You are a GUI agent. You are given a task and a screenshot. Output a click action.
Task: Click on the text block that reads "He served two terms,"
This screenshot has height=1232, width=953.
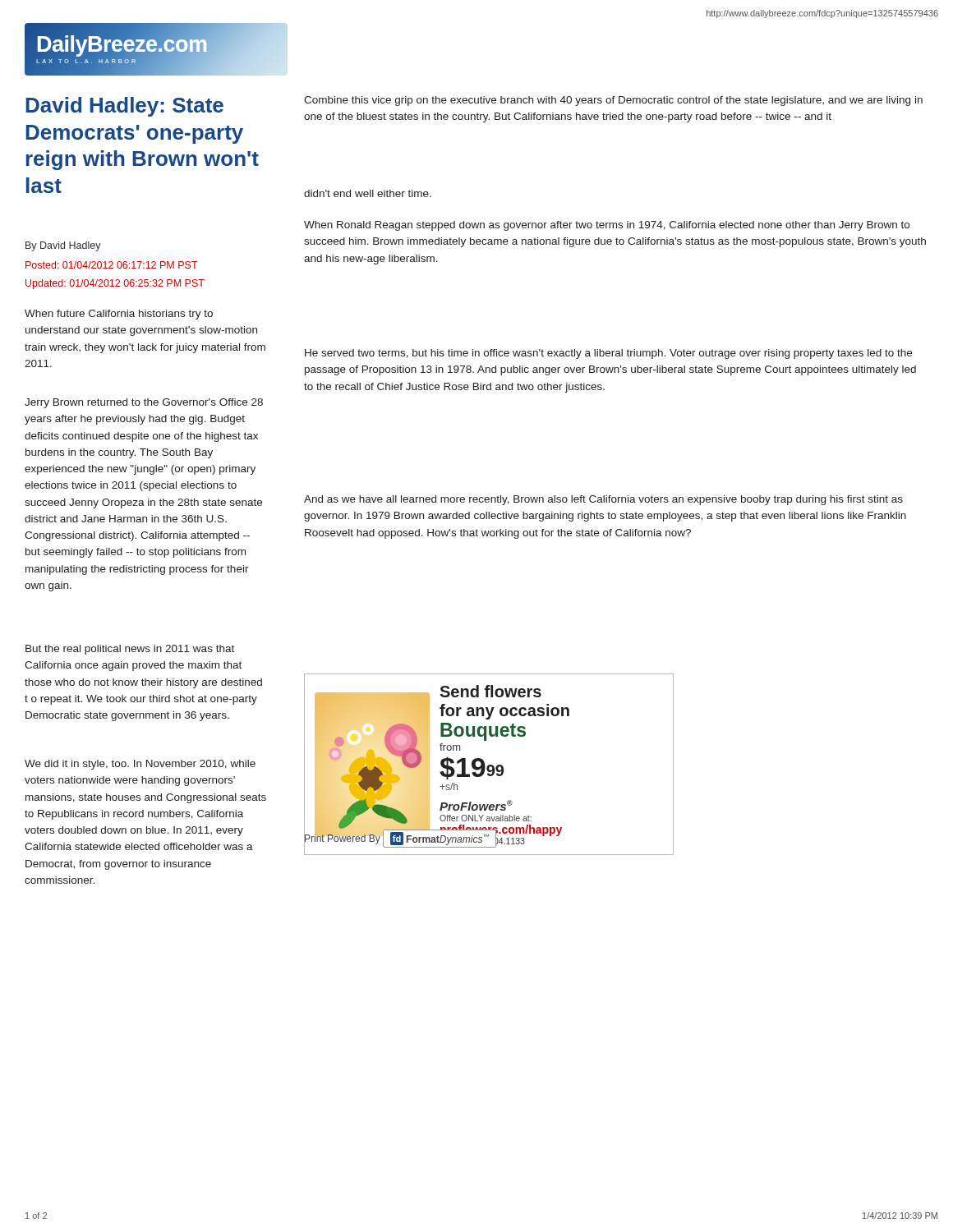(610, 369)
